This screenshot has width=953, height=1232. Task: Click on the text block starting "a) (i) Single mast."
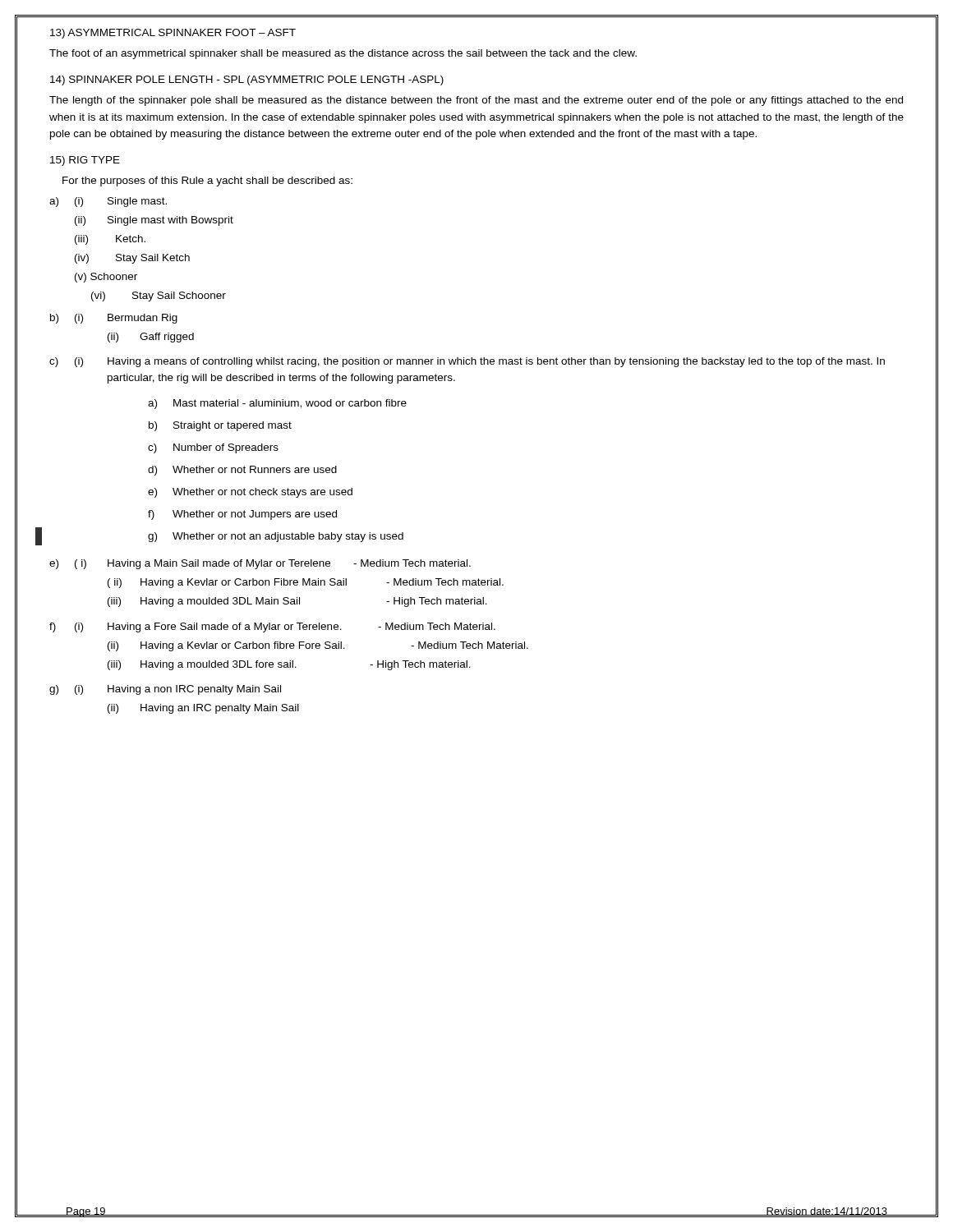point(109,202)
